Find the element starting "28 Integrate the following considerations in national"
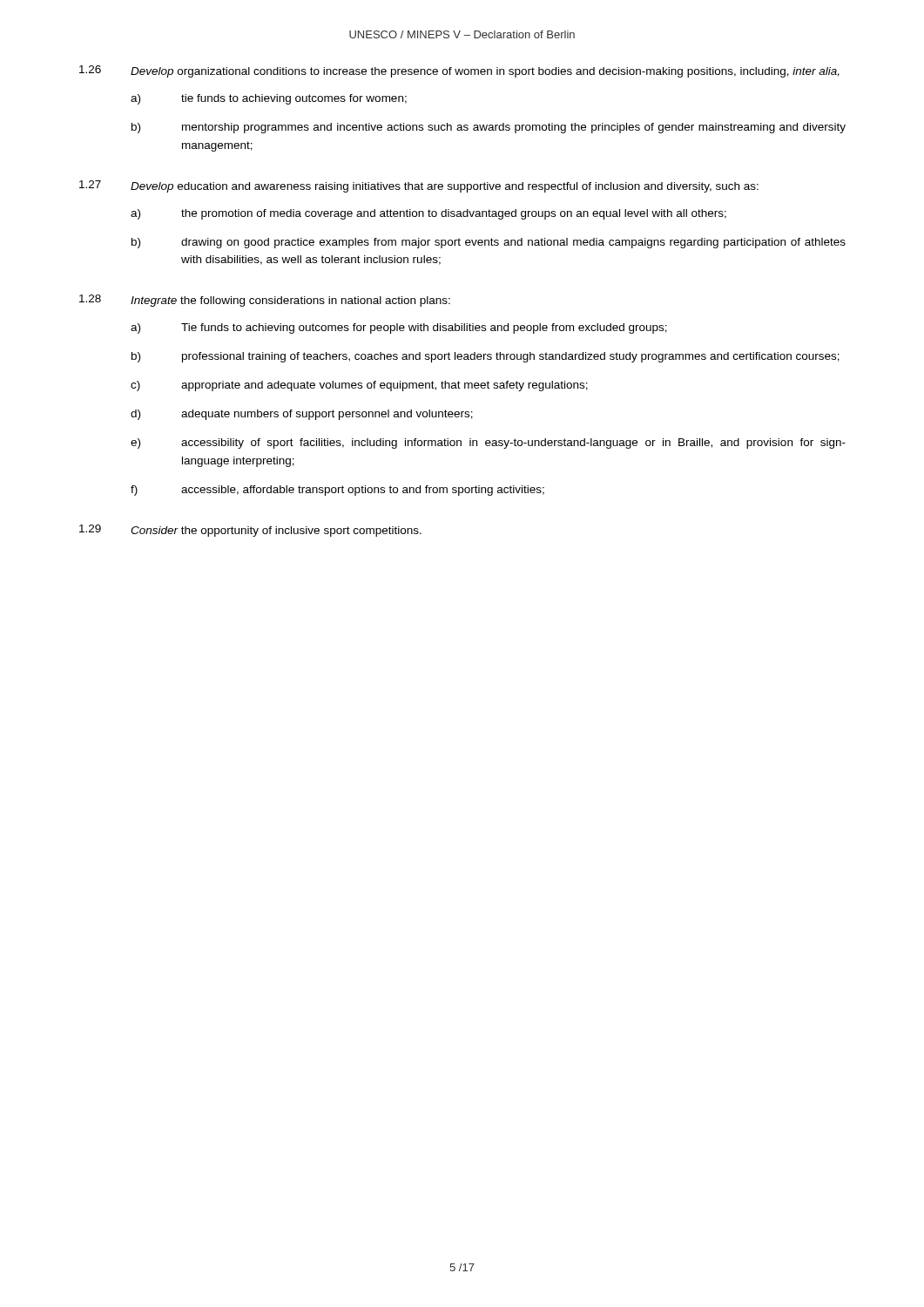This screenshot has width=924, height=1307. point(462,401)
